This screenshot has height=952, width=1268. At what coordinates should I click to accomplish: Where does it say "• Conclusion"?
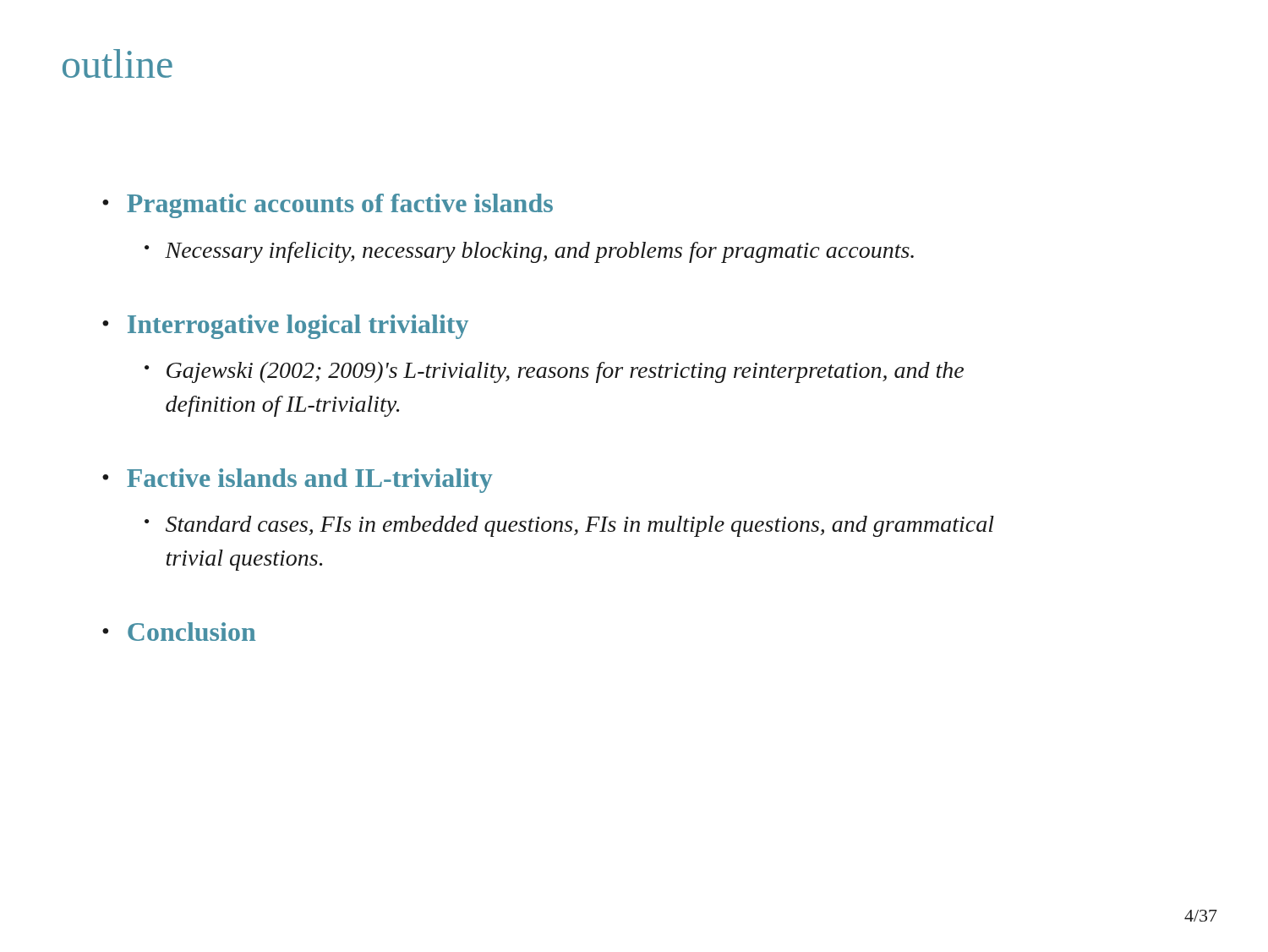click(x=179, y=632)
